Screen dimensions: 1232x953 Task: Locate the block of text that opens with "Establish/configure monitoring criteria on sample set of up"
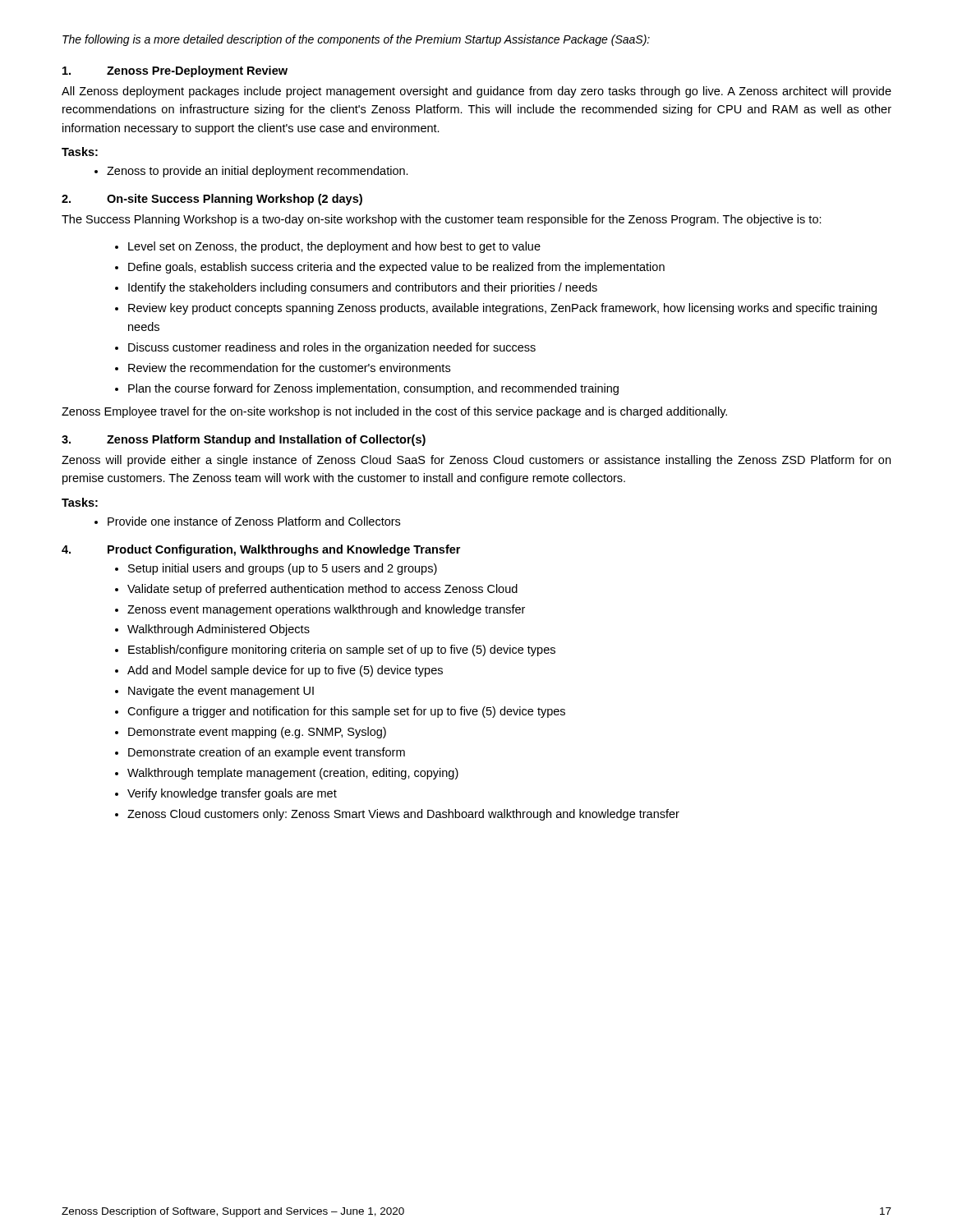coord(342,650)
